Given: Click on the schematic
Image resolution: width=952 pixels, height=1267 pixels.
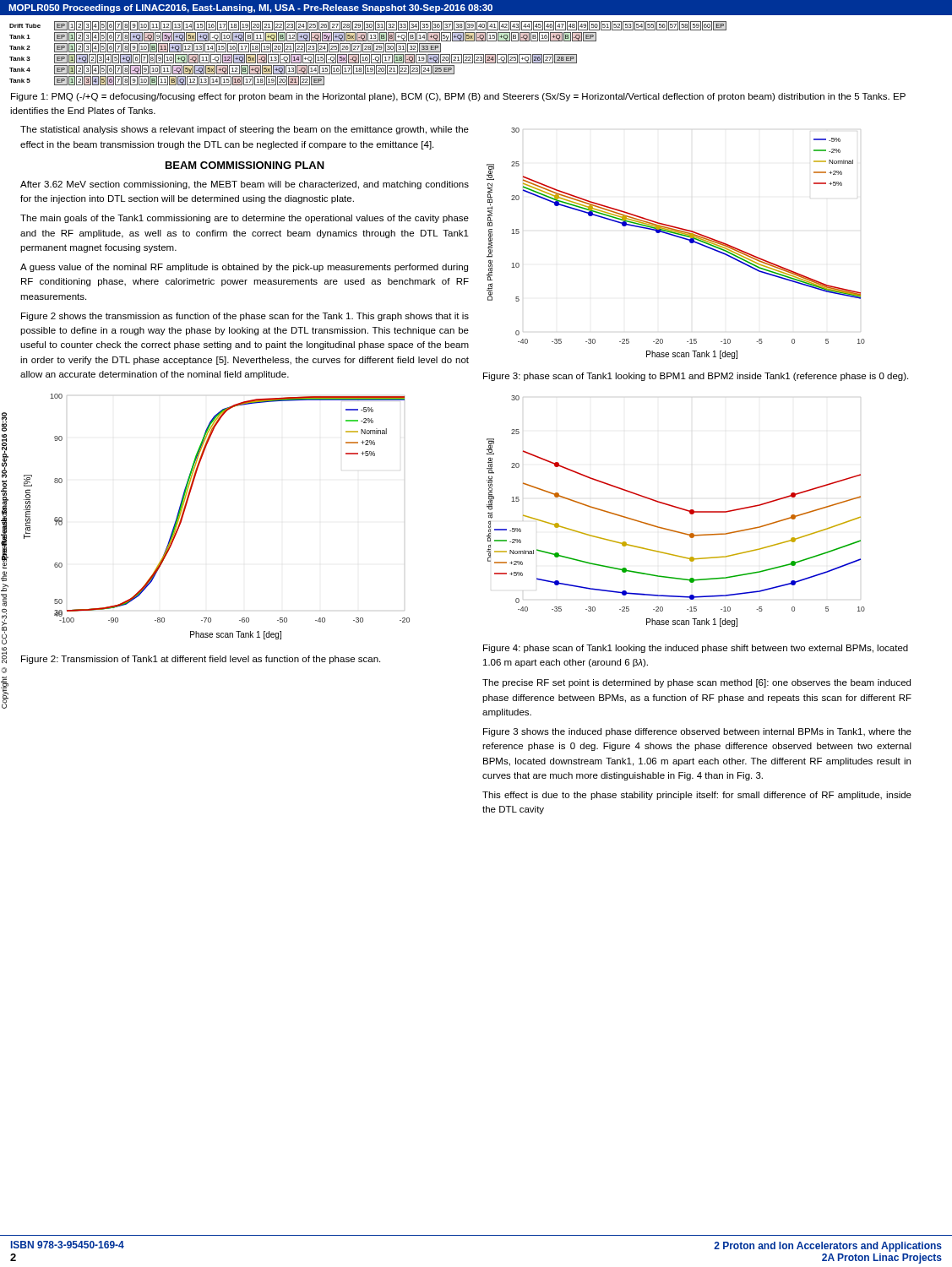Looking at the screenshot, I should pos(476,53).
